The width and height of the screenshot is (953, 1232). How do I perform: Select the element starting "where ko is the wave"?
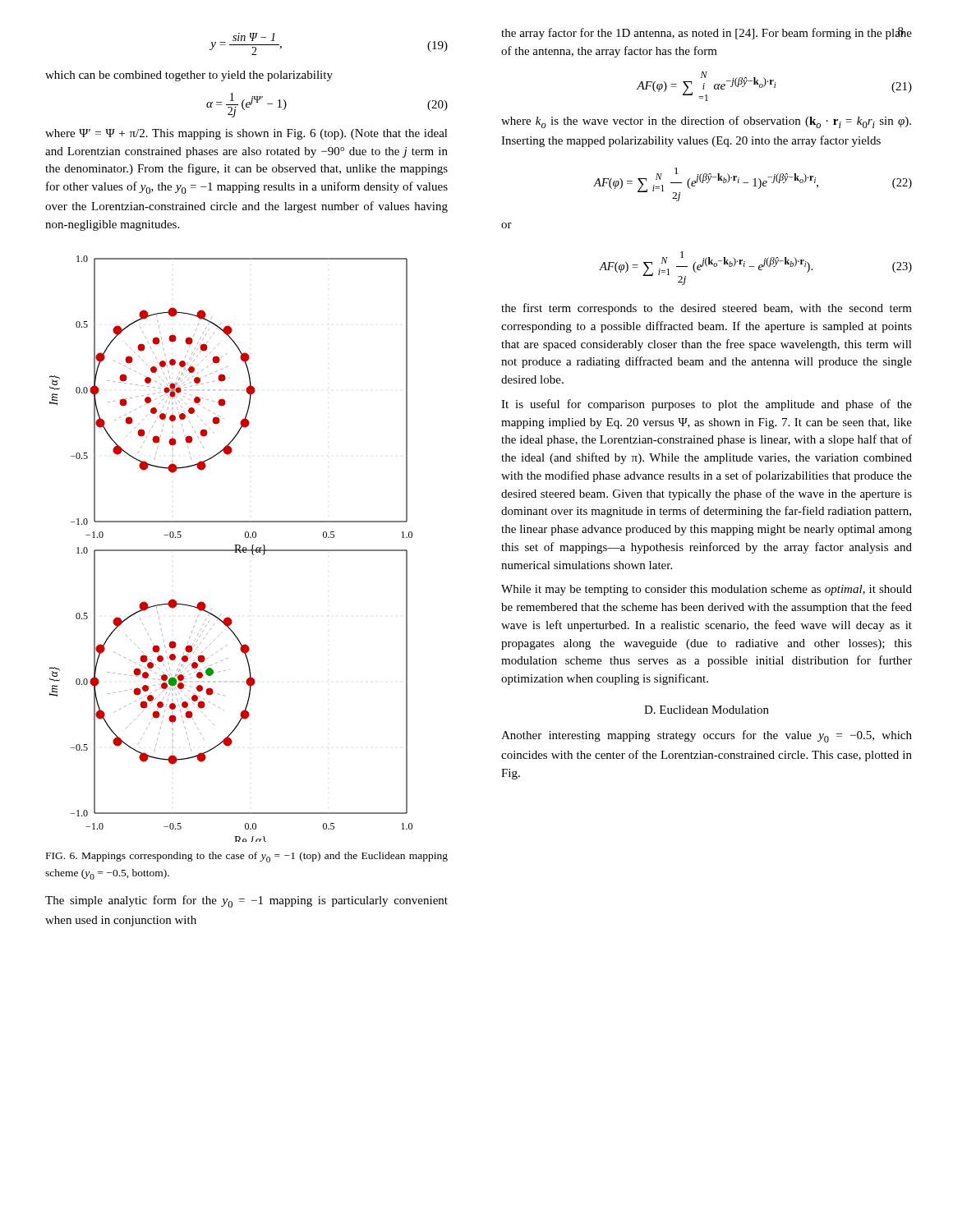pos(707,130)
